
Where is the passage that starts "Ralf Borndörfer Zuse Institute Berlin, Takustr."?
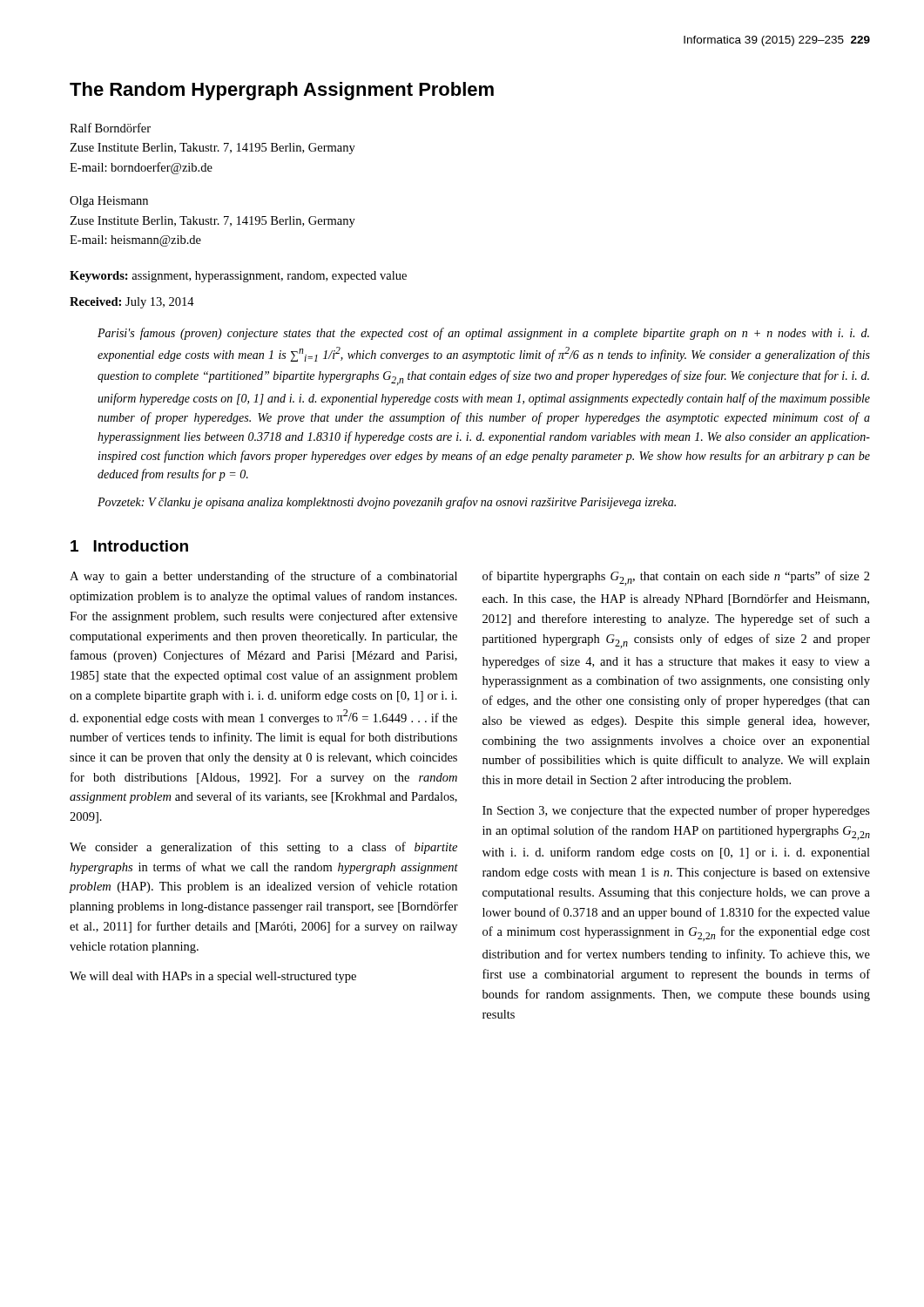tap(212, 148)
